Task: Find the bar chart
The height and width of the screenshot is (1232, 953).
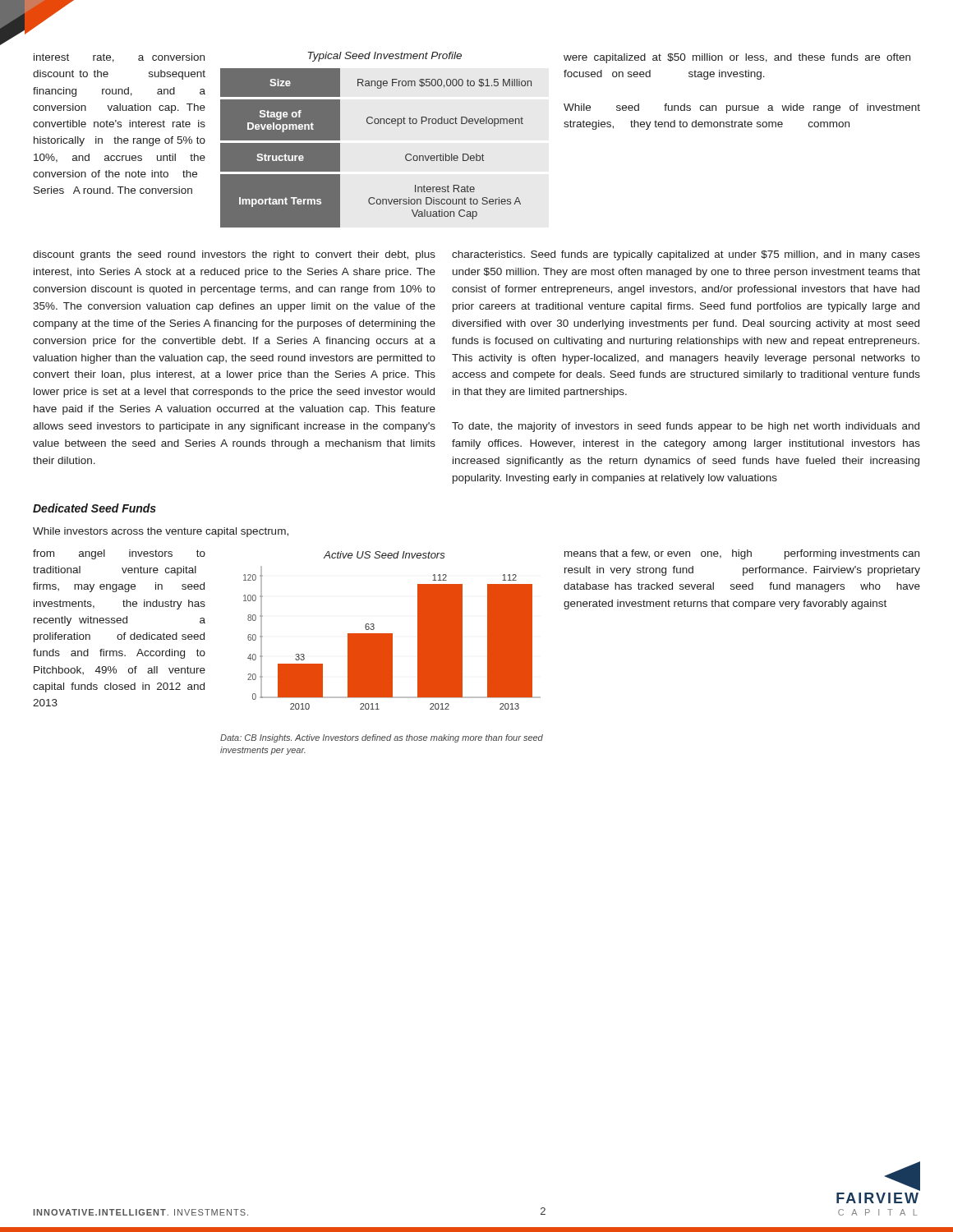Action: point(384,651)
